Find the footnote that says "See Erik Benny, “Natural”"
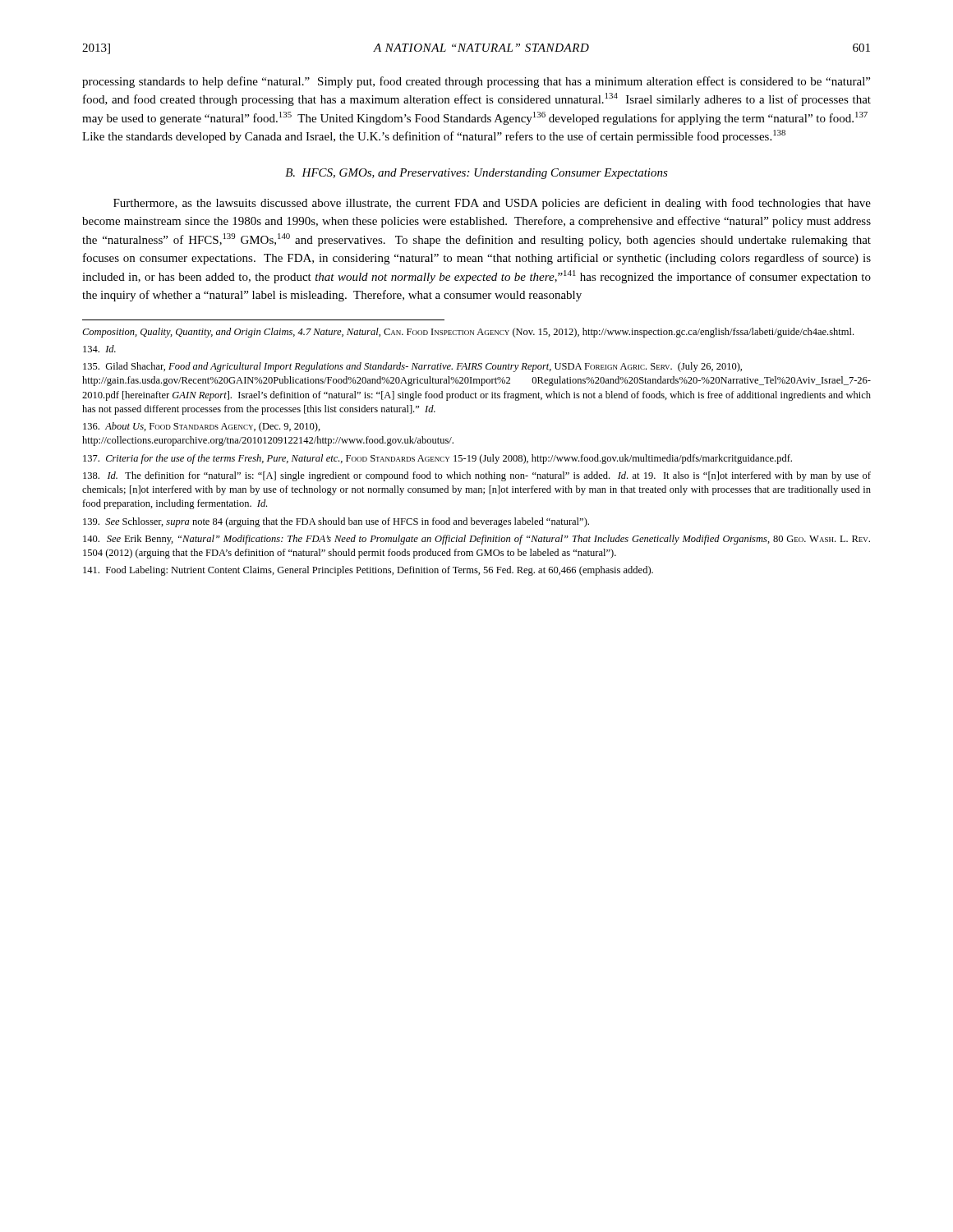The image size is (953, 1232). click(x=476, y=546)
